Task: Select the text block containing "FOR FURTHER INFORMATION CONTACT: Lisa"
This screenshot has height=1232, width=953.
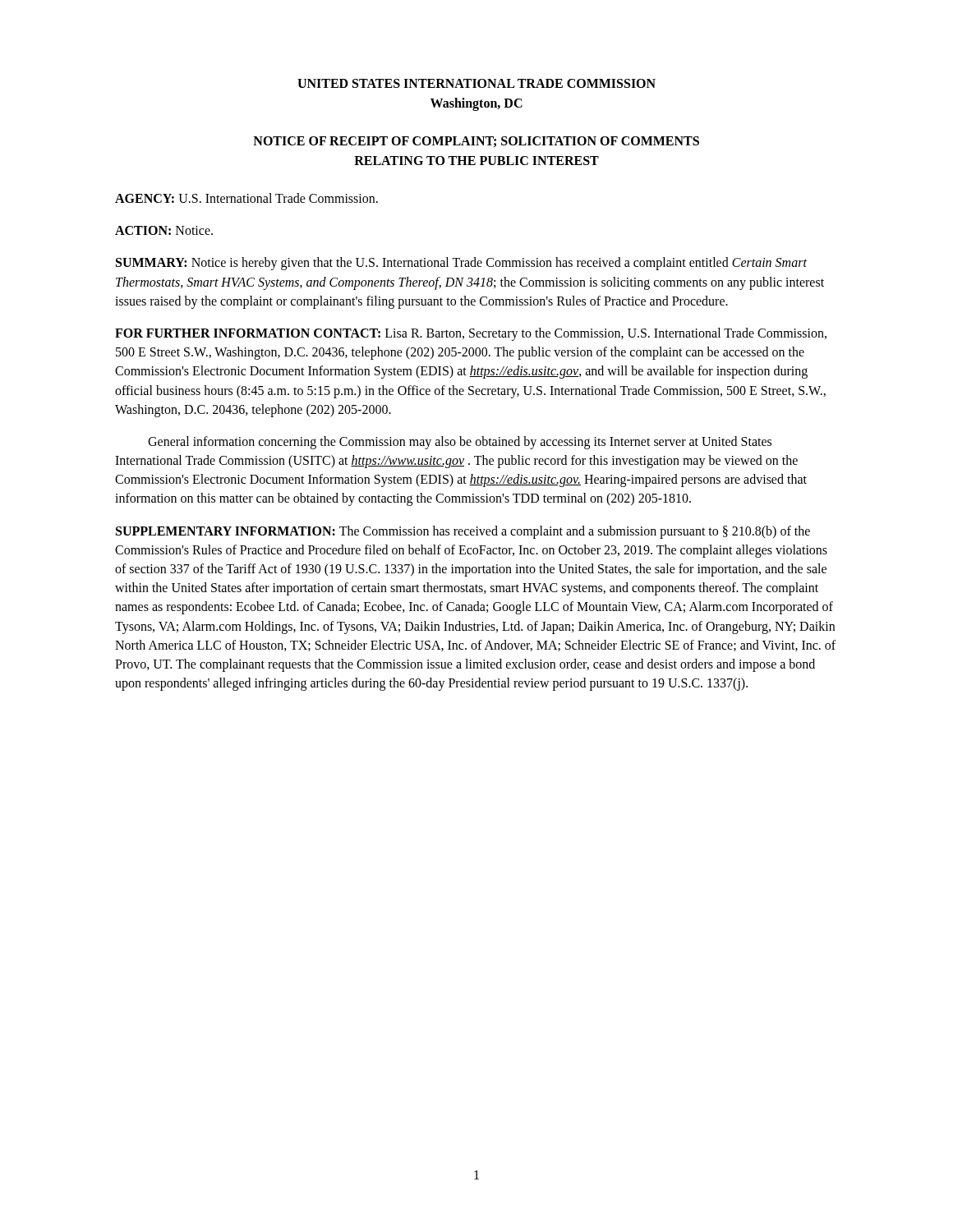Action: tap(476, 371)
